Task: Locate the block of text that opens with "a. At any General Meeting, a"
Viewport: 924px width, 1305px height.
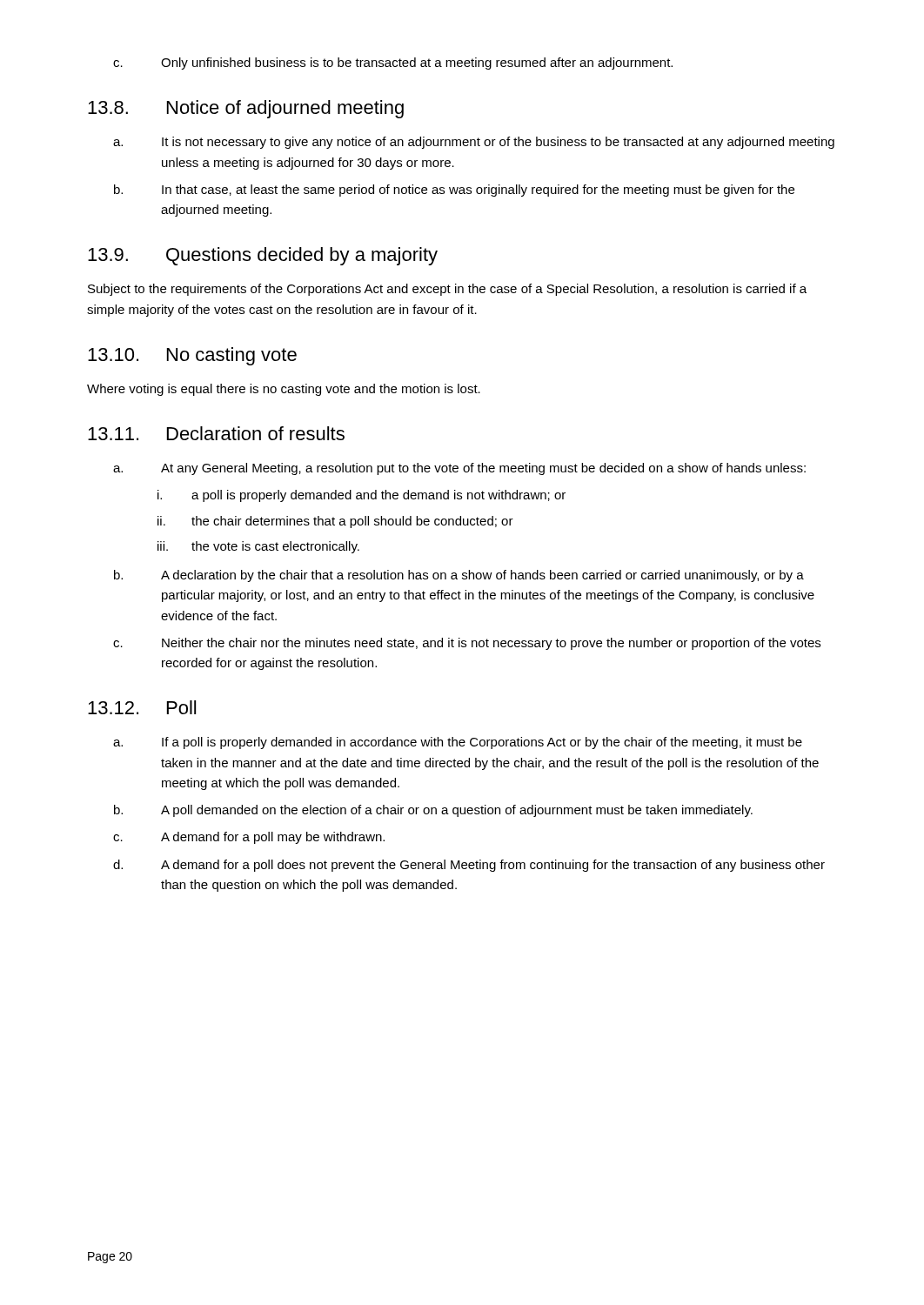Action: (462, 468)
